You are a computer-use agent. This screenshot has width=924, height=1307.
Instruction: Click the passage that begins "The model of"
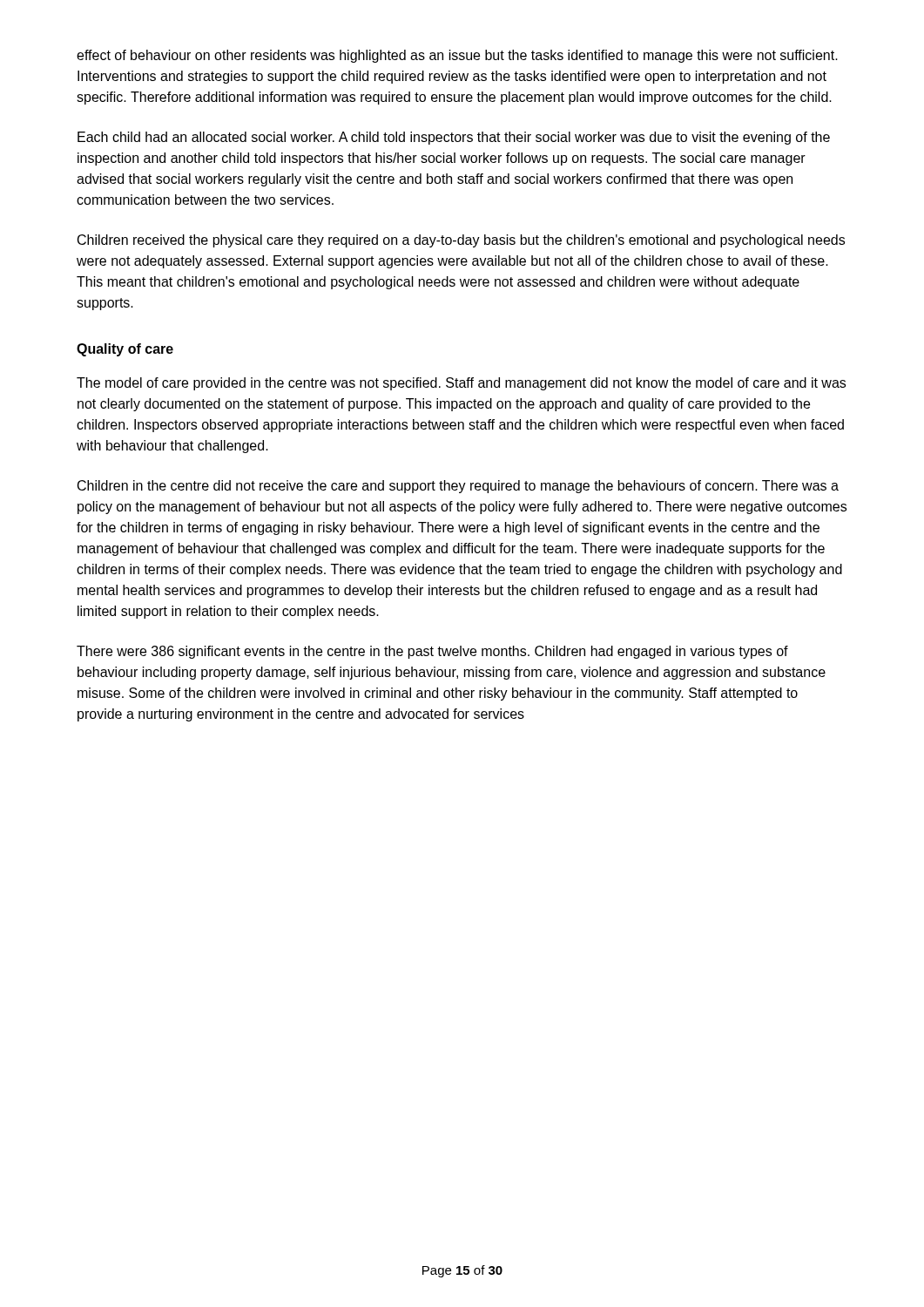[x=461, y=414]
